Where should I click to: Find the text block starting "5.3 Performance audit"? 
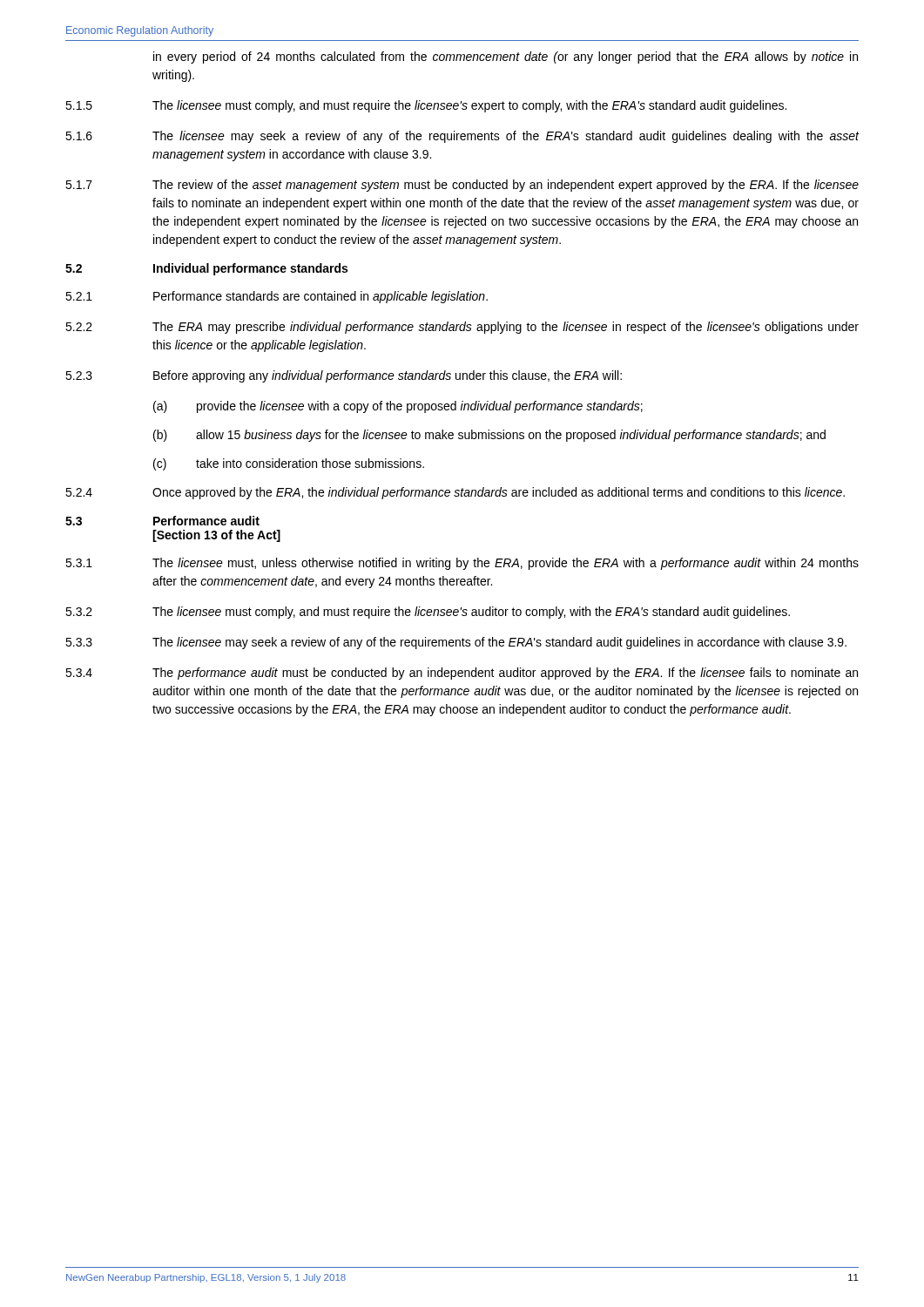coord(173,528)
